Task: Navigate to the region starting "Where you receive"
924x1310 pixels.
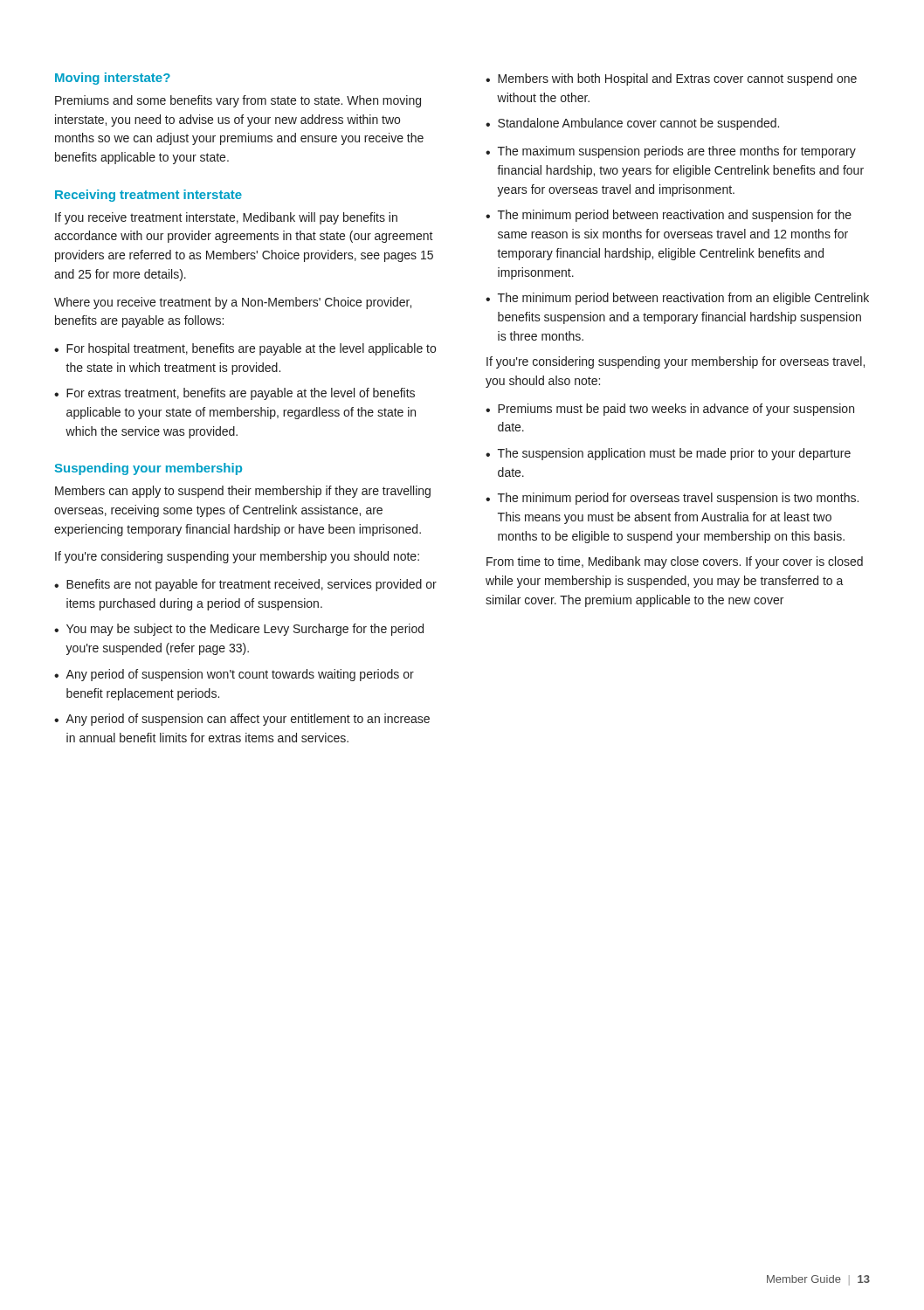Action: click(x=233, y=311)
